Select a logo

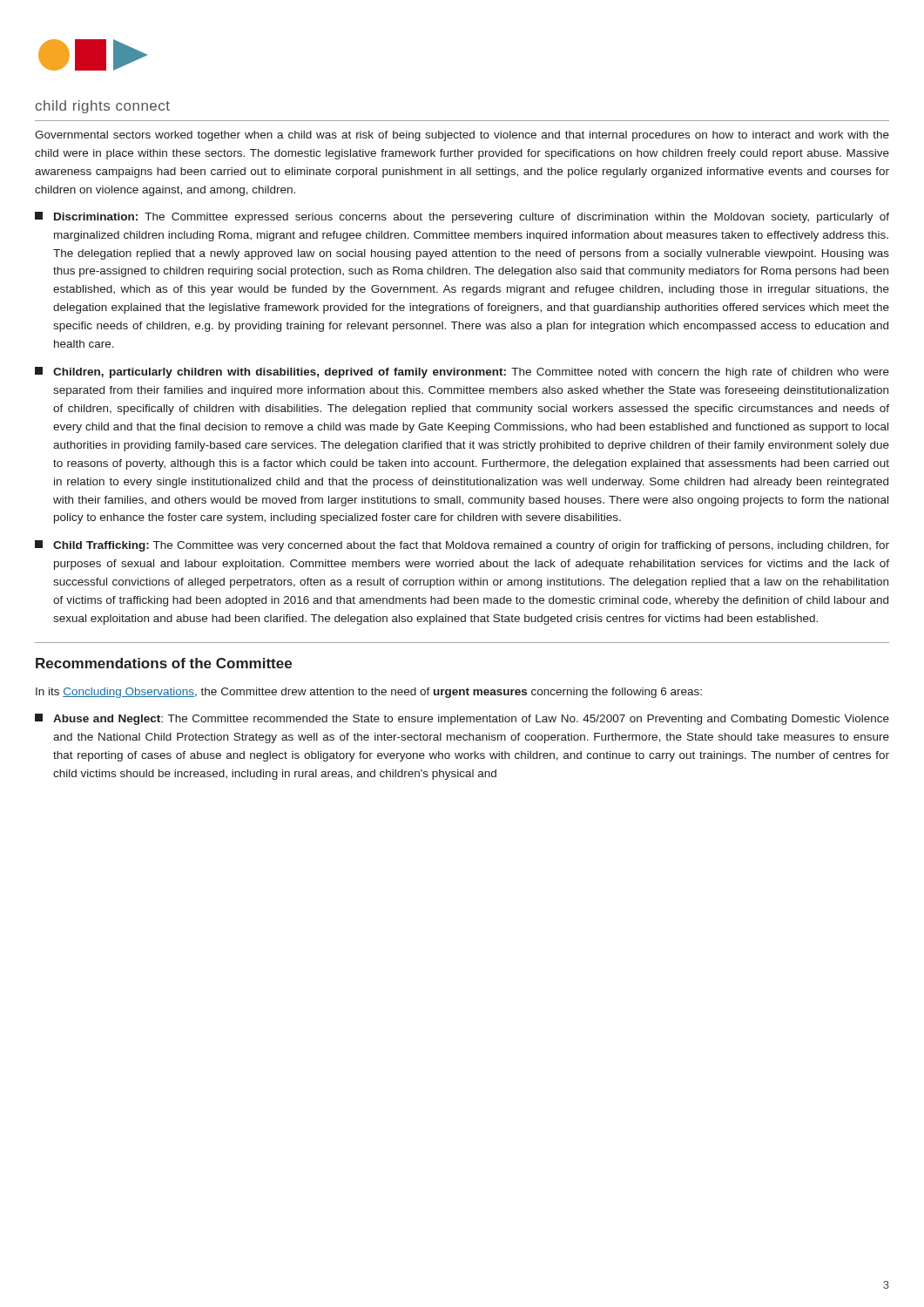click(165, 65)
